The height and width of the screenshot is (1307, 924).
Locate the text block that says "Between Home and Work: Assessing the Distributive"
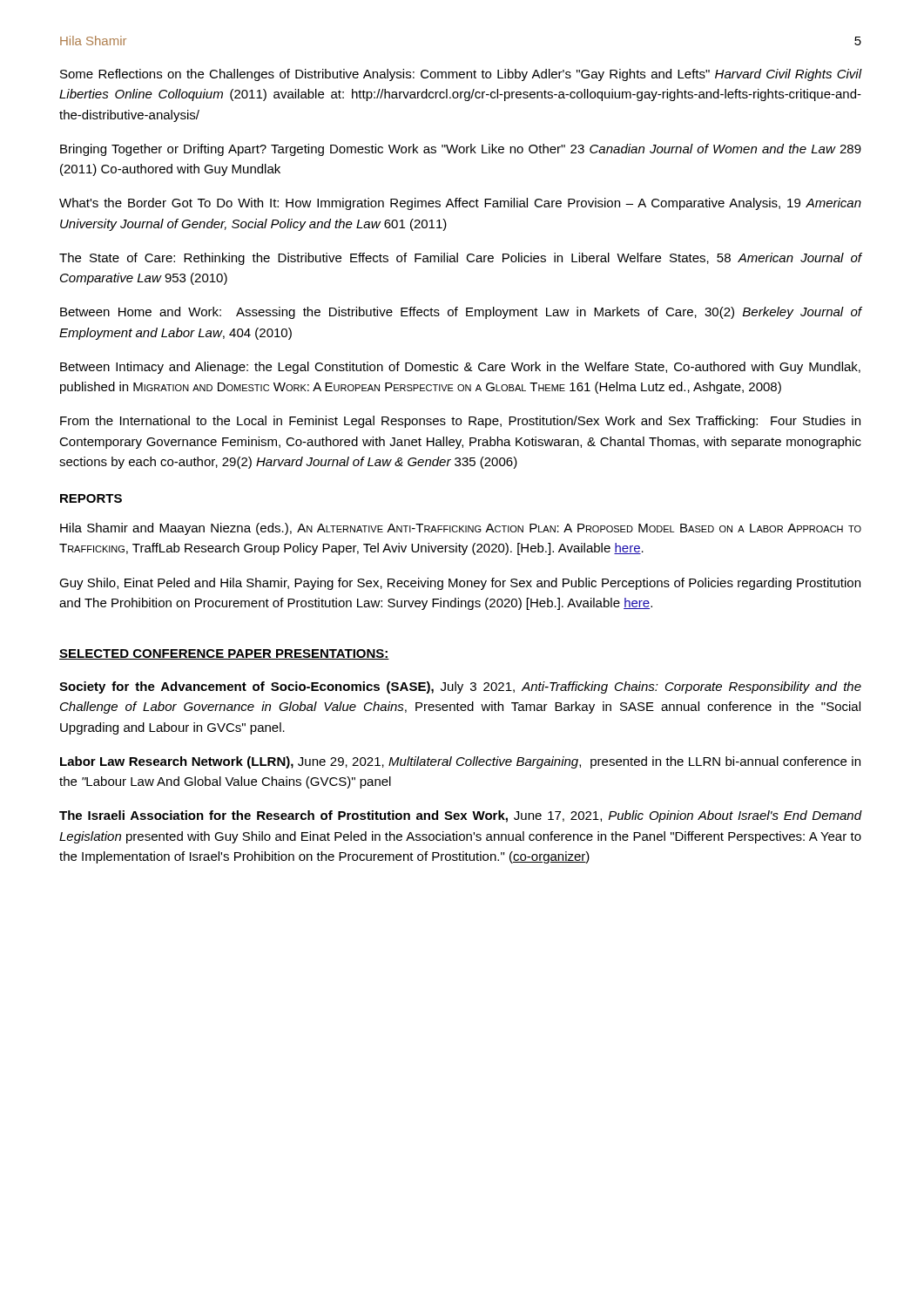point(460,322)
